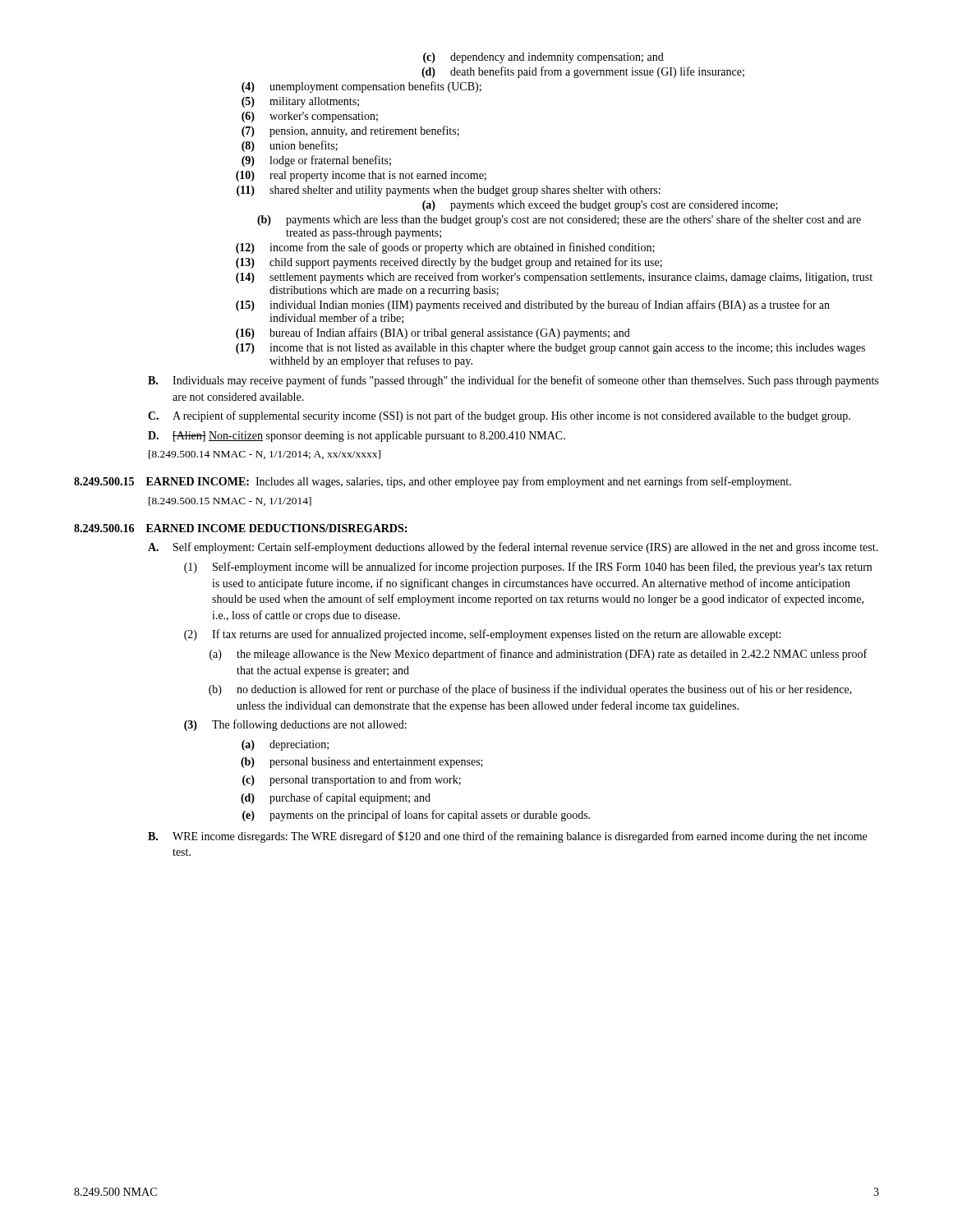
Task: Locate the list item with the text "(8) union benefits;"
Action: point(290,146)
